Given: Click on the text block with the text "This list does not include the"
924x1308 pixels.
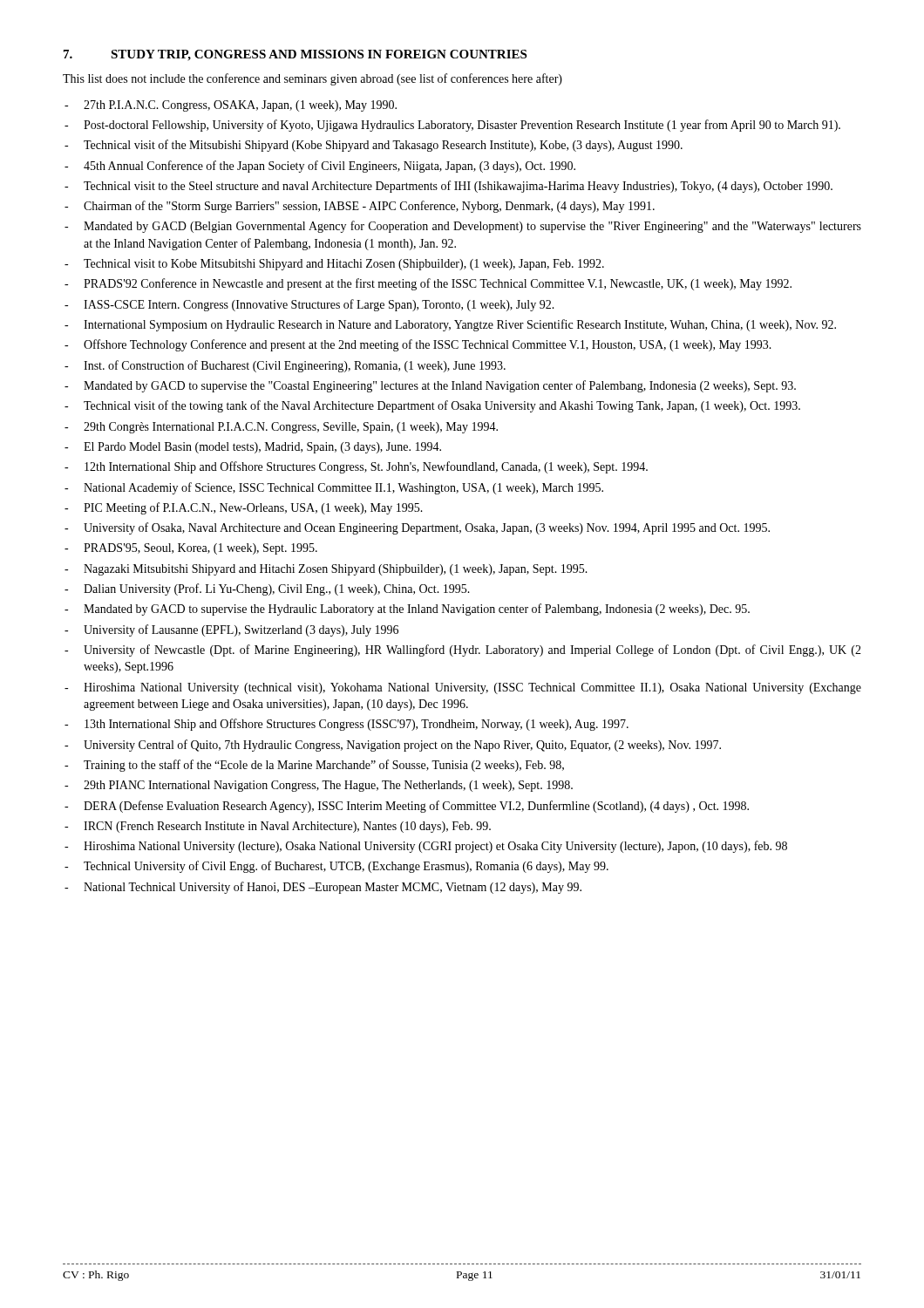Looking at the screenshot, I should pyautogui.click(x=312, y=79).
